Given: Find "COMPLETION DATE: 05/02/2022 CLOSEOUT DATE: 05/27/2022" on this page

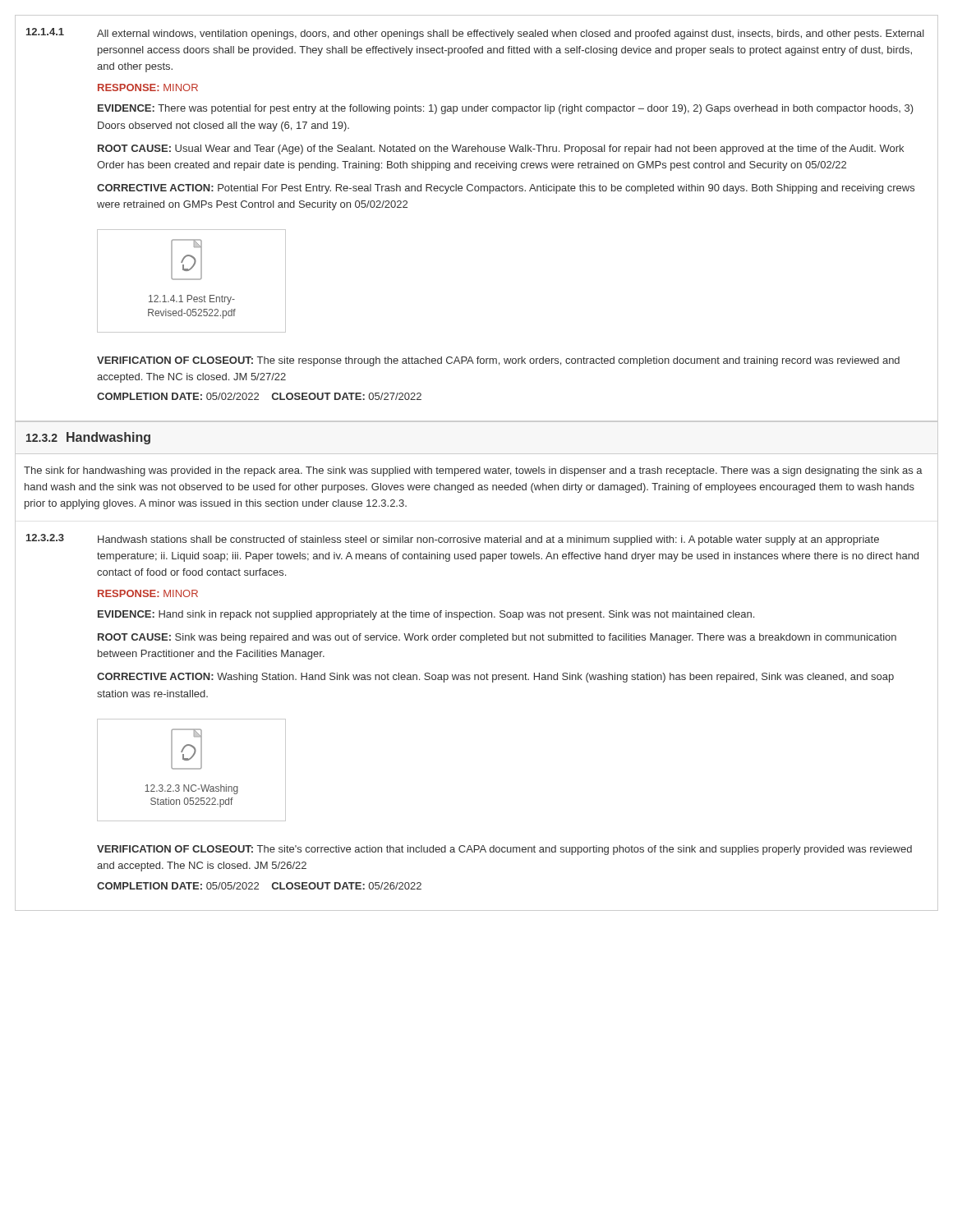Looking at the screenshot, I should coord(259,396).
